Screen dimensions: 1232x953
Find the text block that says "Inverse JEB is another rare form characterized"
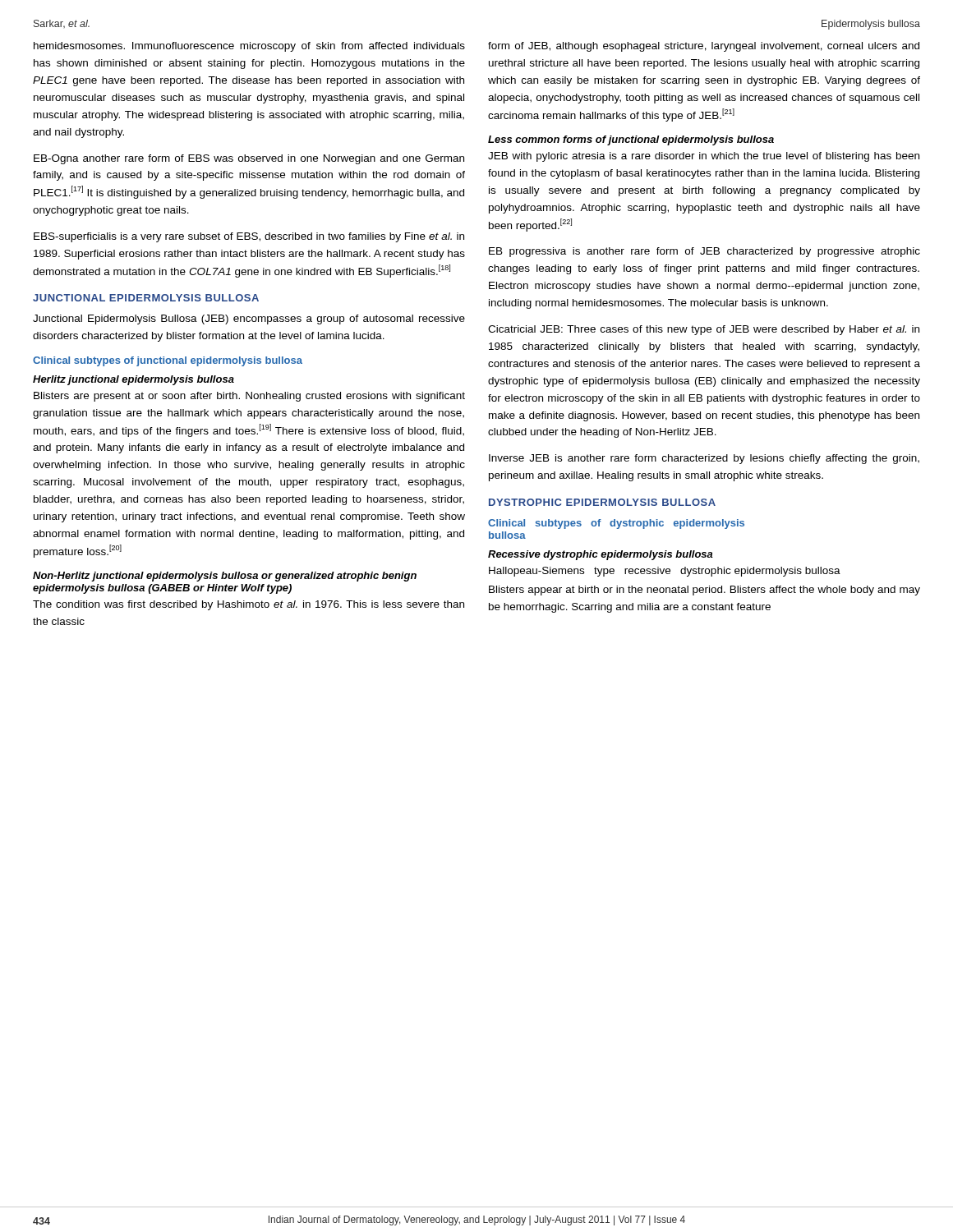704,468
